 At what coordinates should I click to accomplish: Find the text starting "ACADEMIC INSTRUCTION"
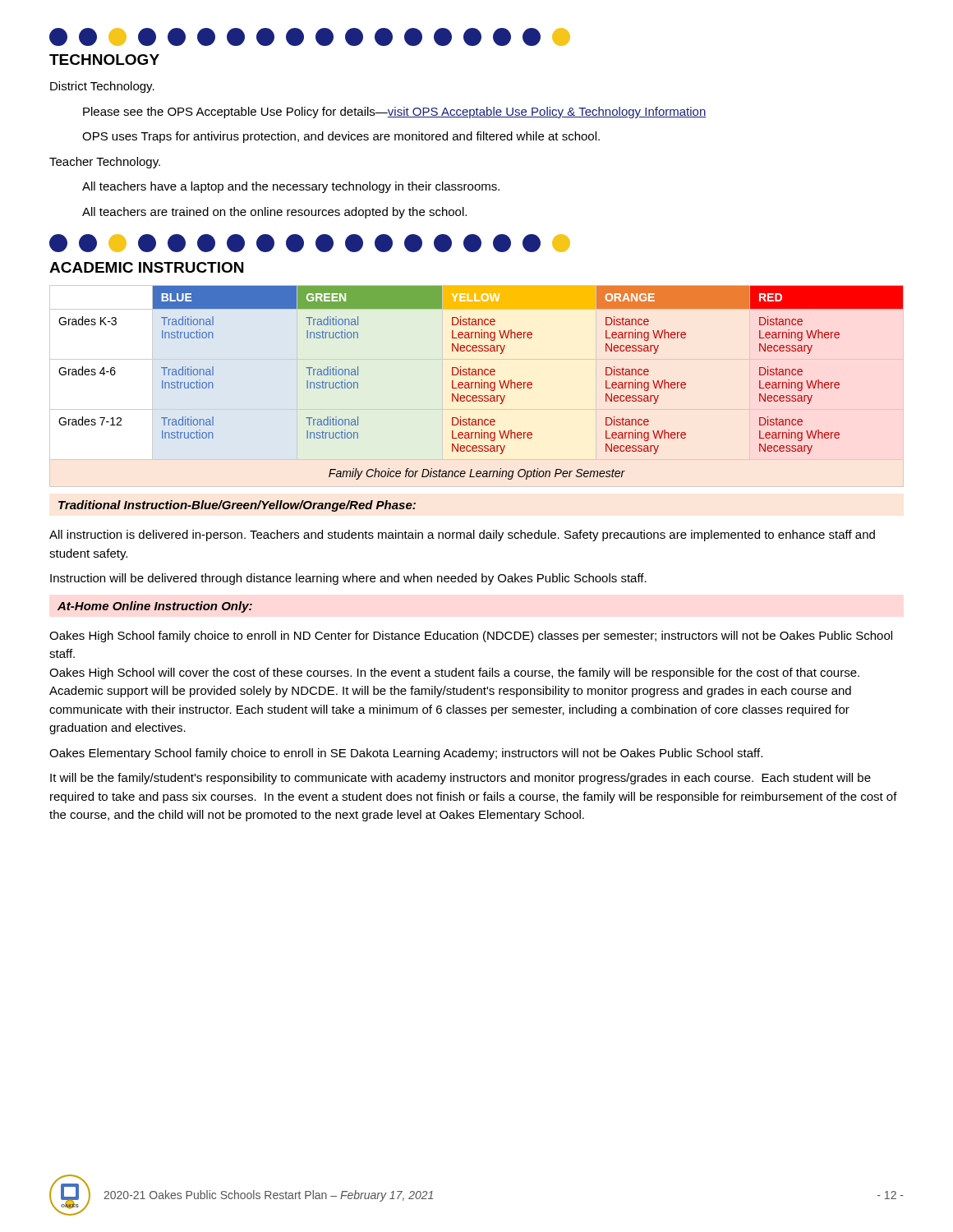click(x=147, y=267)
